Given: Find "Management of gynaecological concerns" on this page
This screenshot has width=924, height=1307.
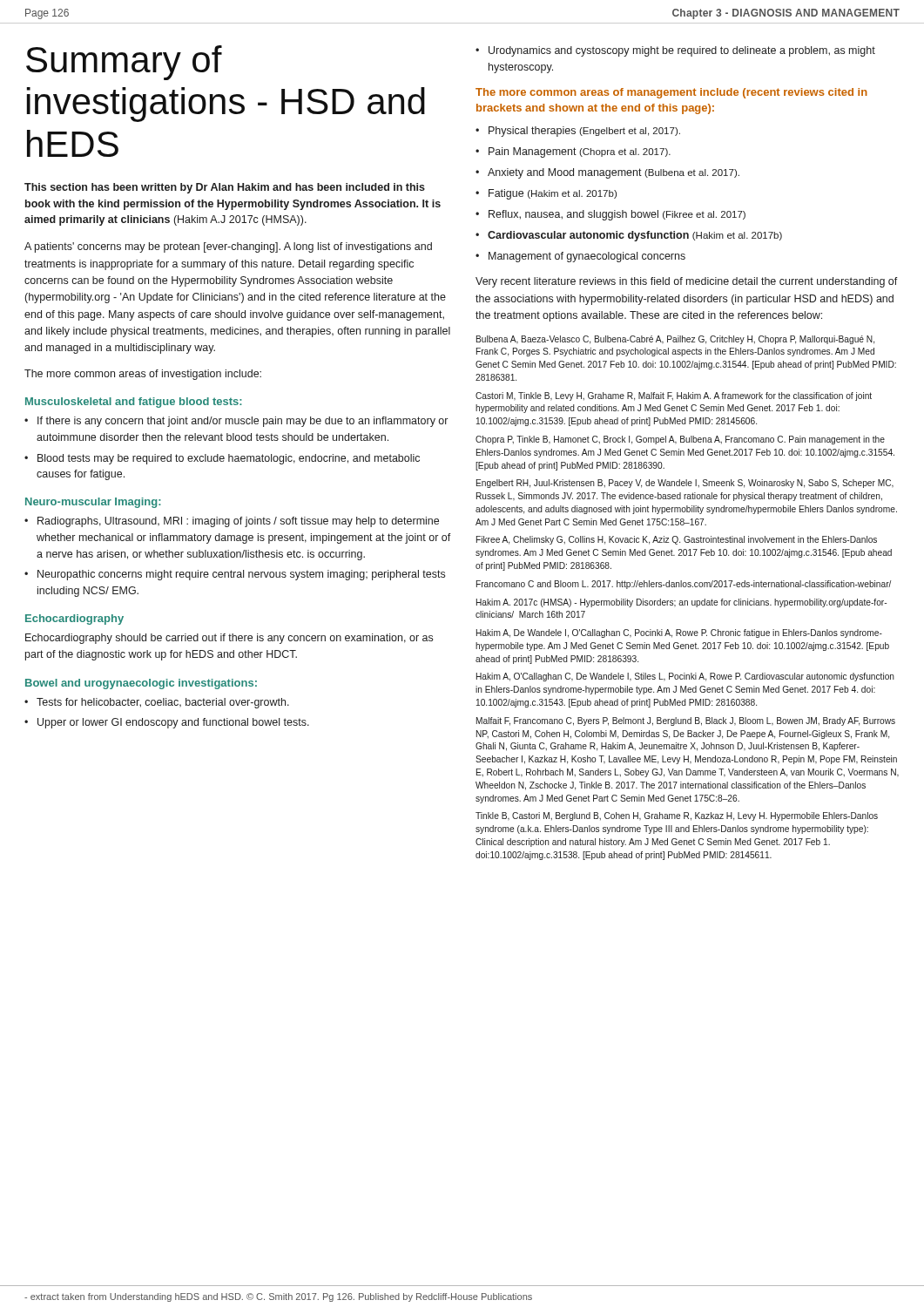Looking at the screenshot, I should tap(587, 256).
